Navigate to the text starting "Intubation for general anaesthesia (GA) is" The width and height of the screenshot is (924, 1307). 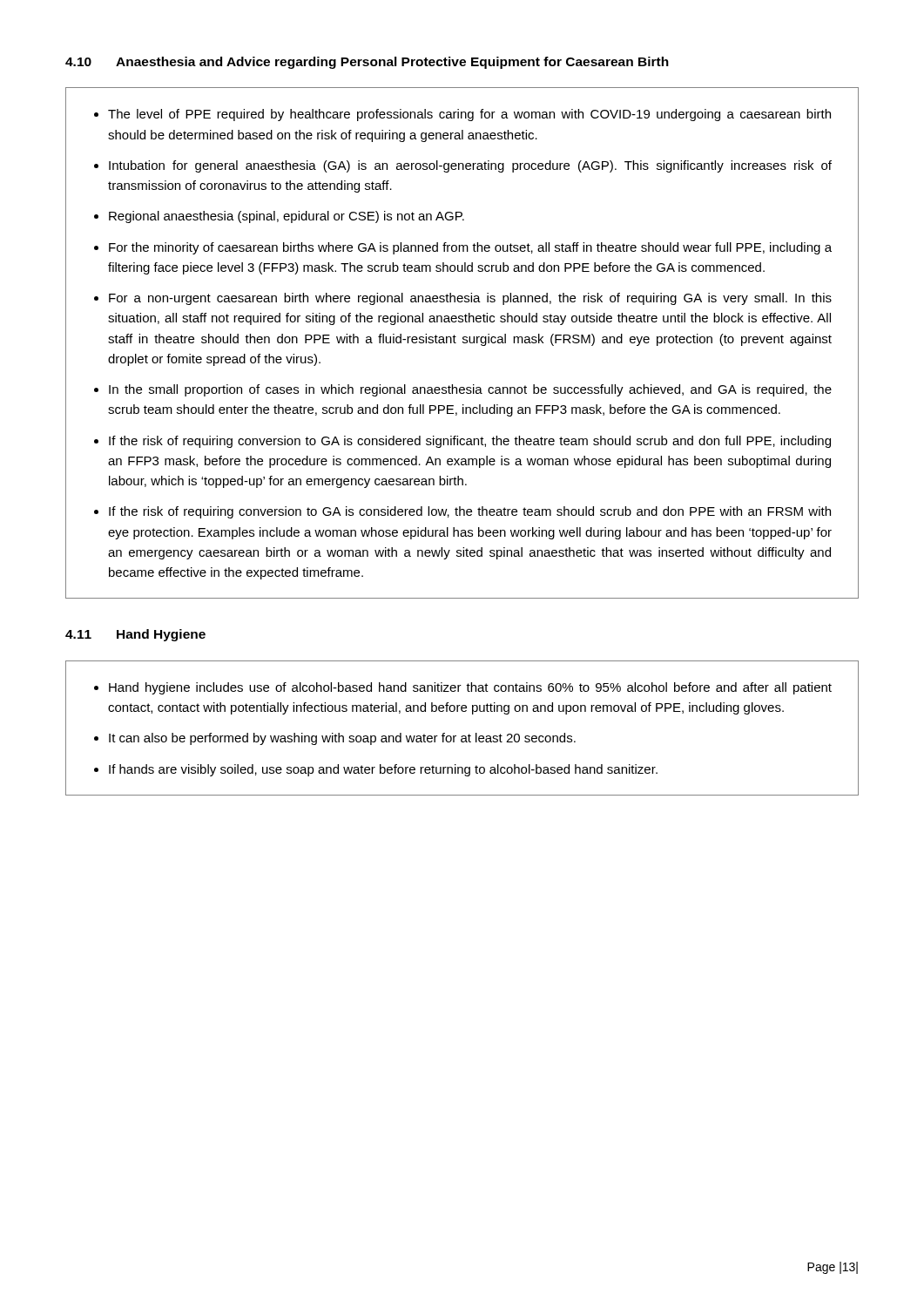470,175
